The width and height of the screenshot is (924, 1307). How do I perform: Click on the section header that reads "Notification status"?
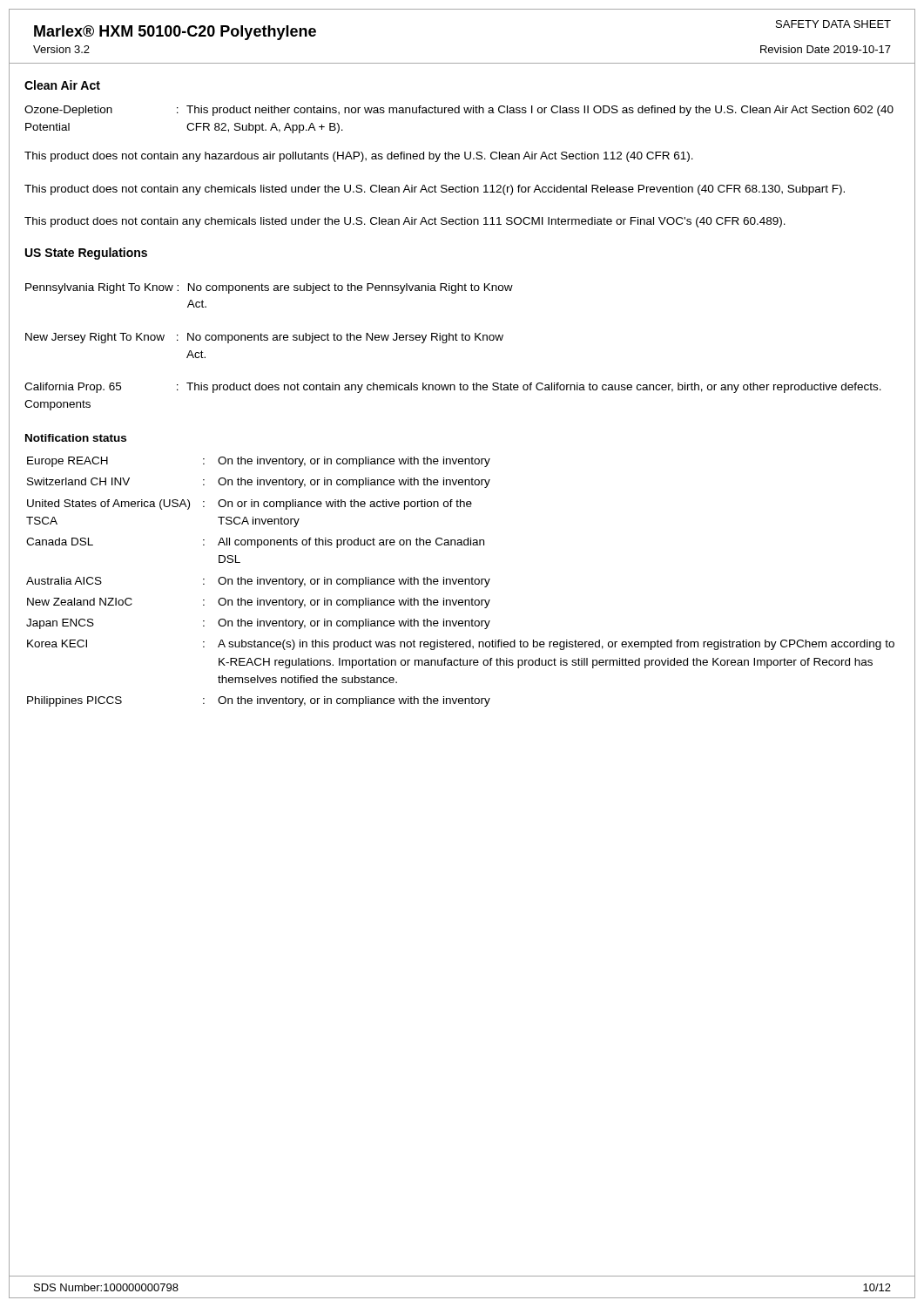click(x=76, y=438)
